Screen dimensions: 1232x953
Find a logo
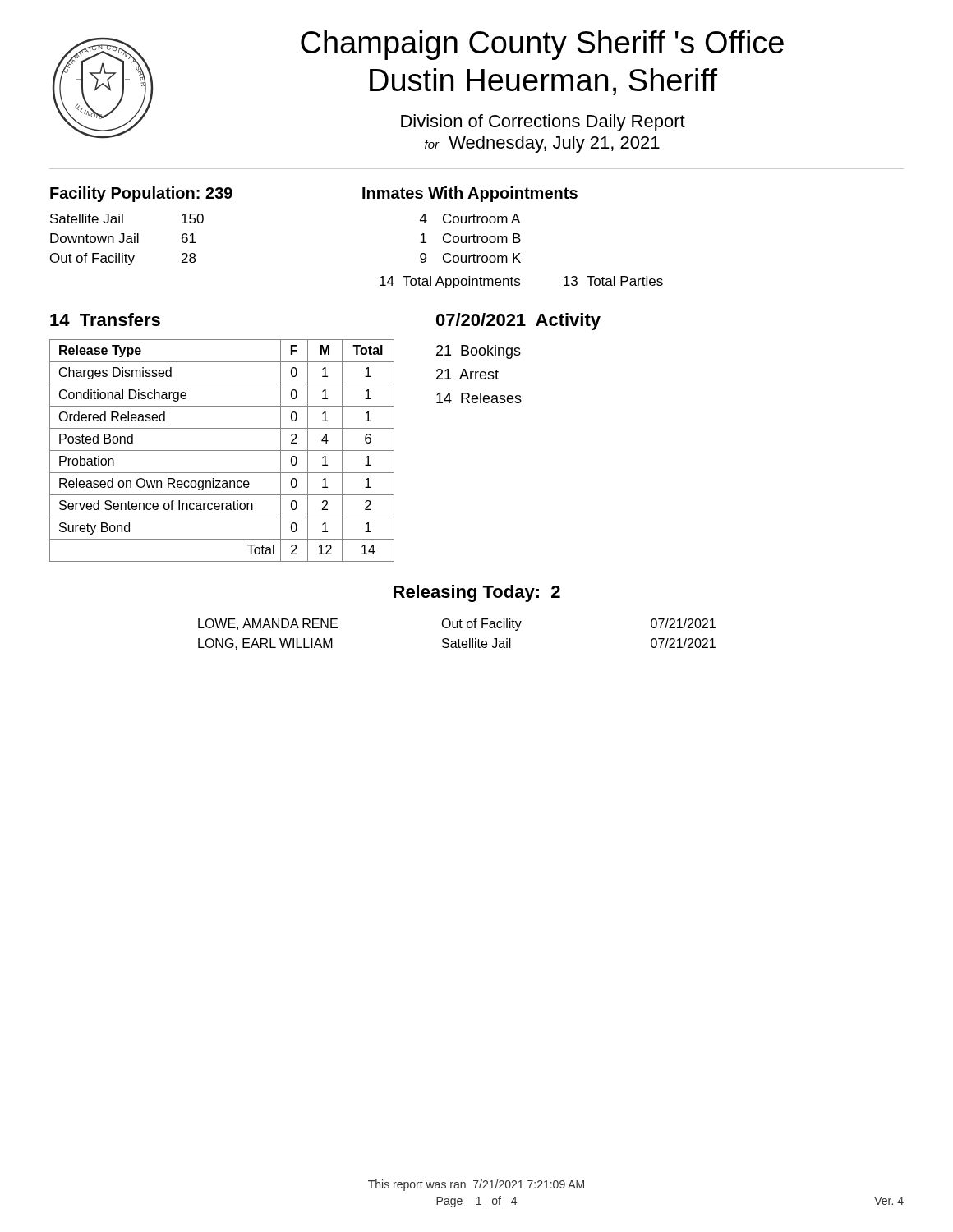pos(111,88)
